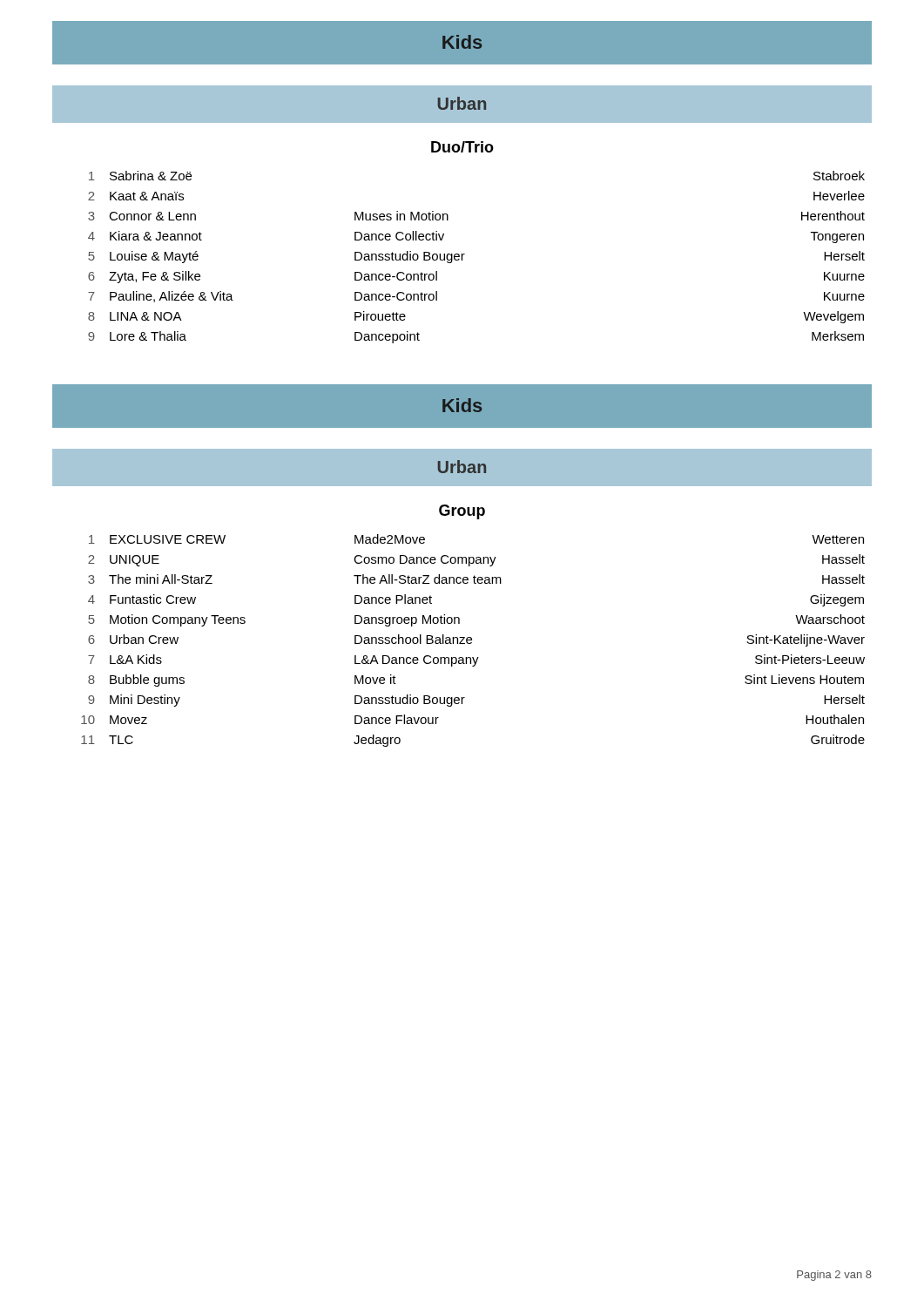Click on the element starting "5 Motion Company Teens Dansgroep Motion Waarschoot"
This screenshot has width=924, height=1307.
click(462, 619)
